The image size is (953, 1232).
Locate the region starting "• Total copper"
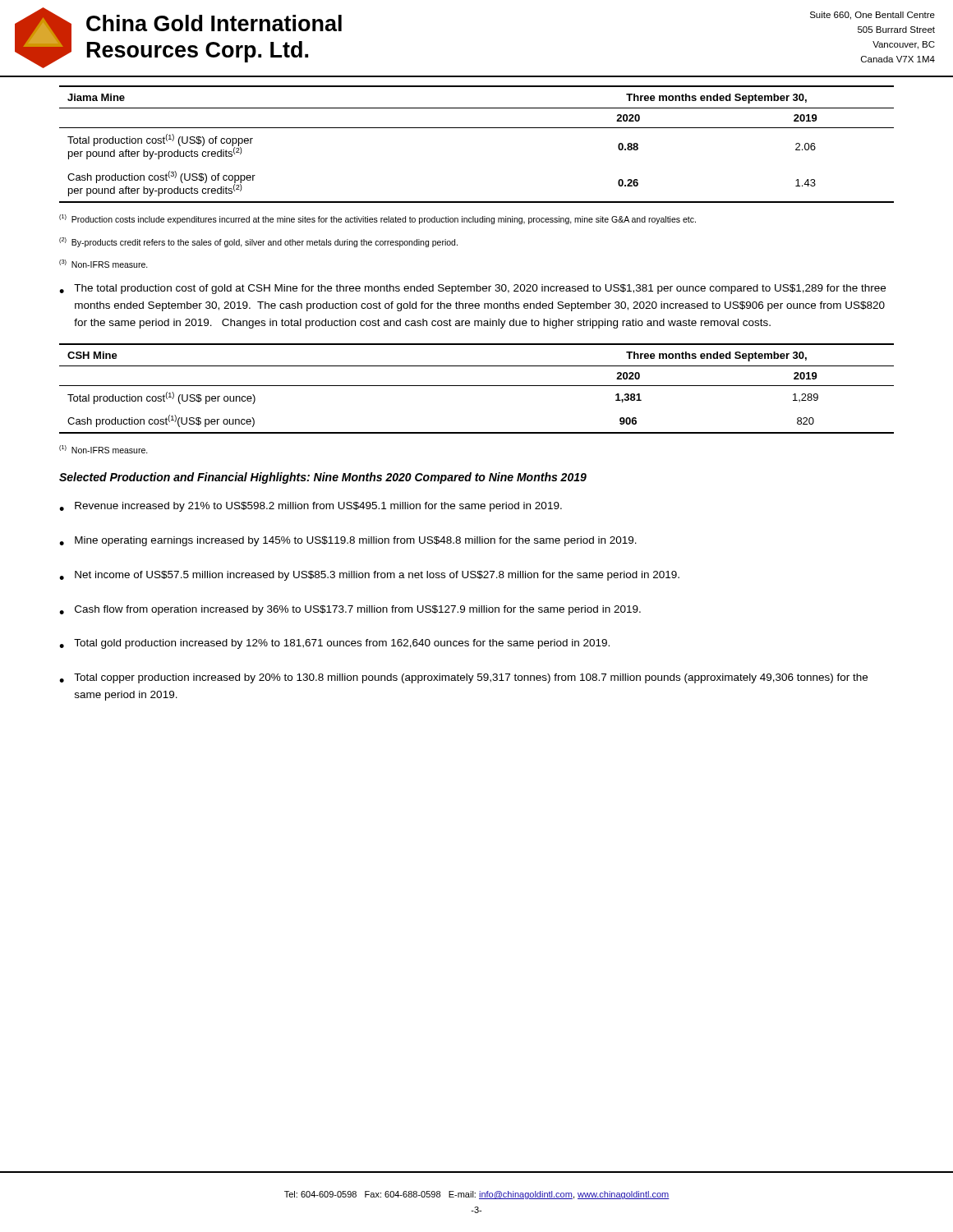(476, 687)
